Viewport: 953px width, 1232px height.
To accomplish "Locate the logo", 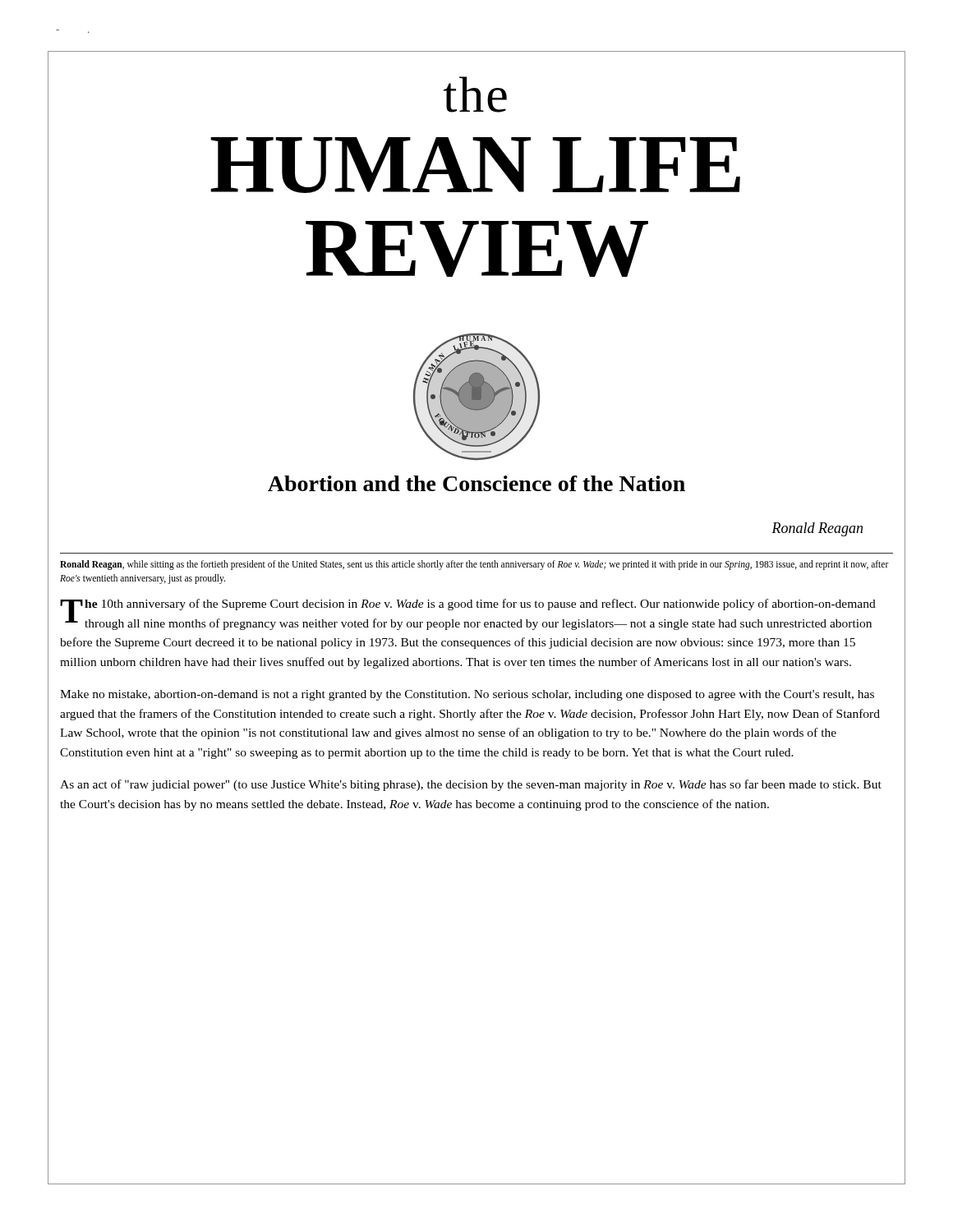I will coord(476,398).
